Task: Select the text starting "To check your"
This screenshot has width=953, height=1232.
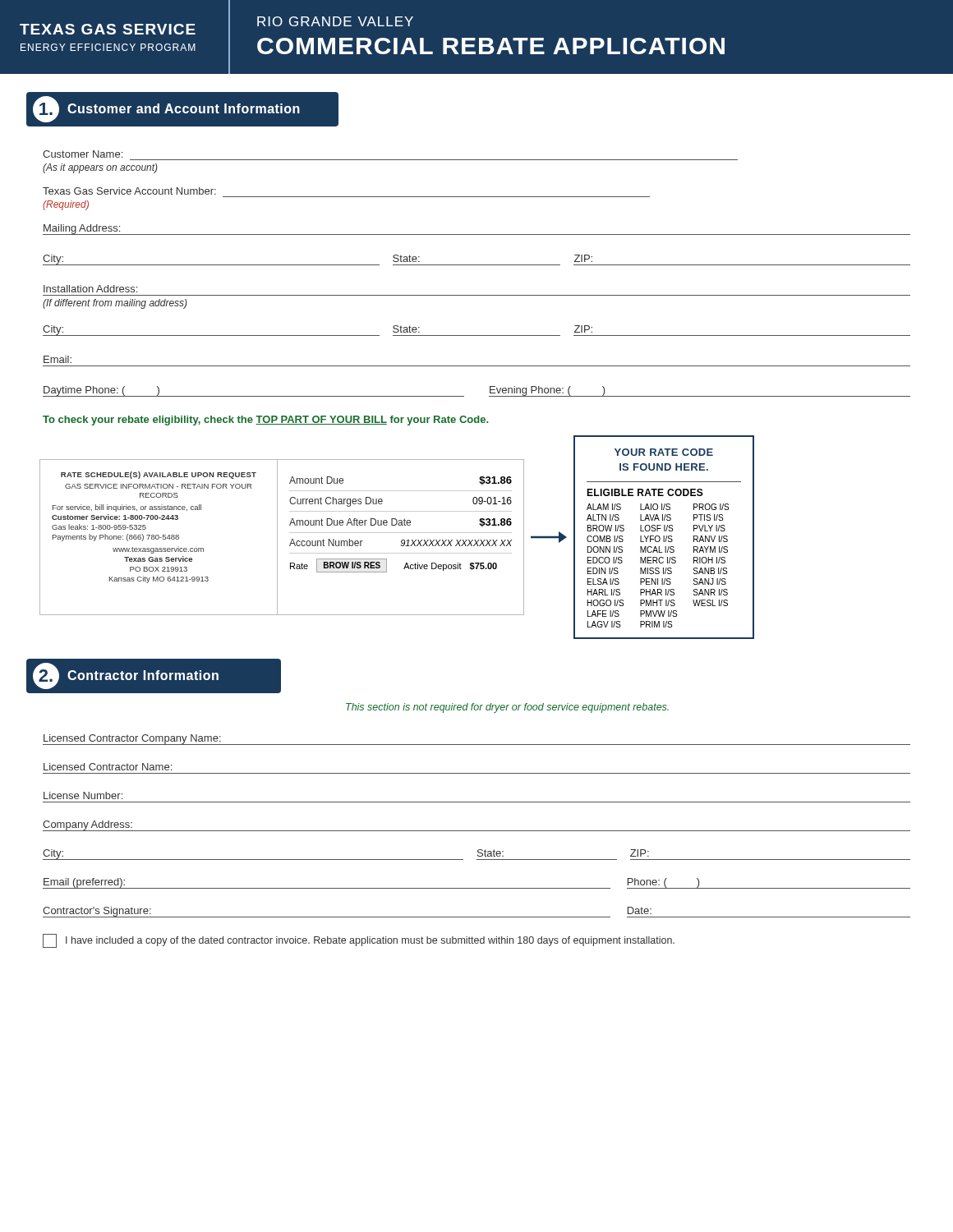Action: (266, 419)
